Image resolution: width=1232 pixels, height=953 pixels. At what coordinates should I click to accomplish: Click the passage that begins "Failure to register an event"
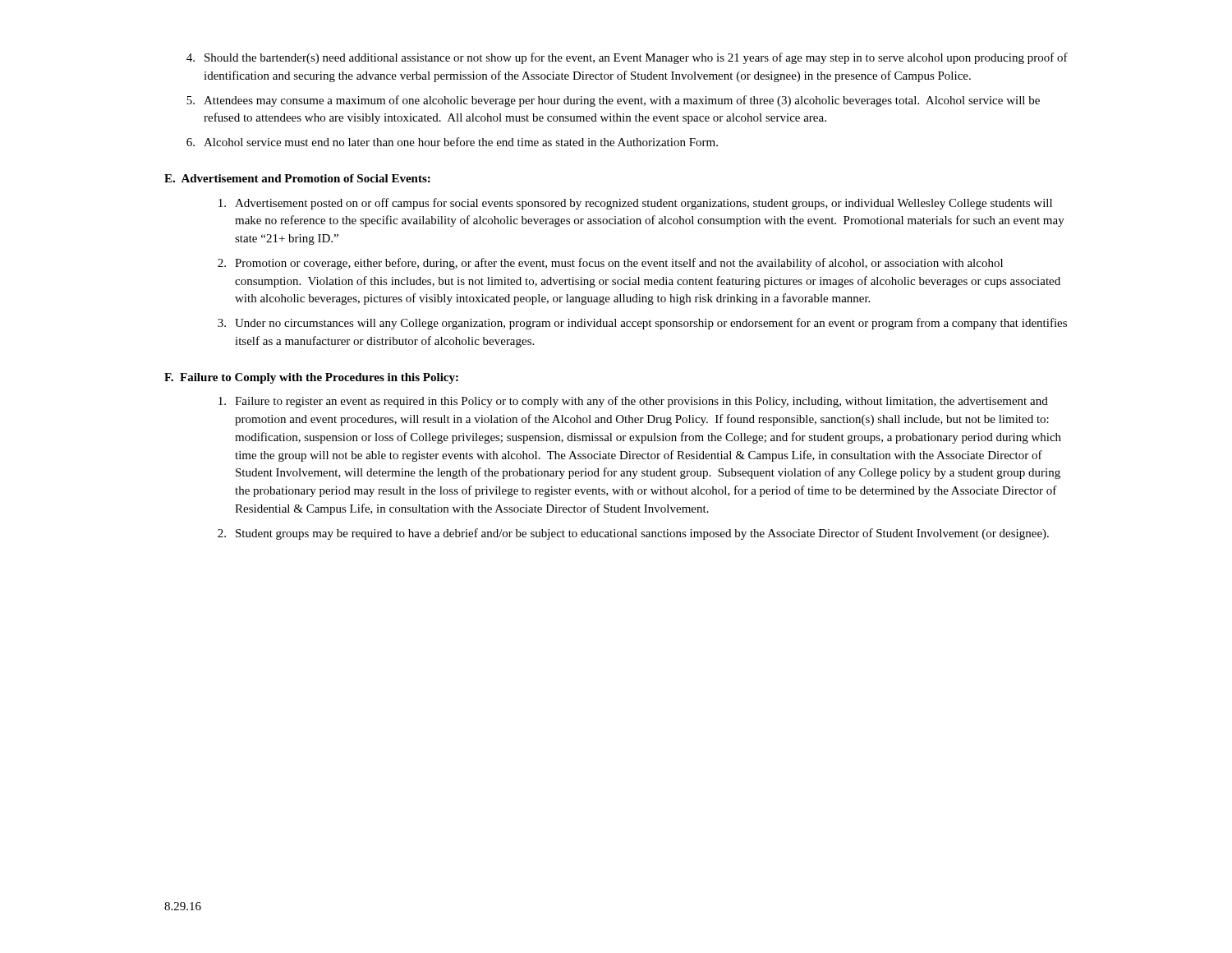click(632, 455)
